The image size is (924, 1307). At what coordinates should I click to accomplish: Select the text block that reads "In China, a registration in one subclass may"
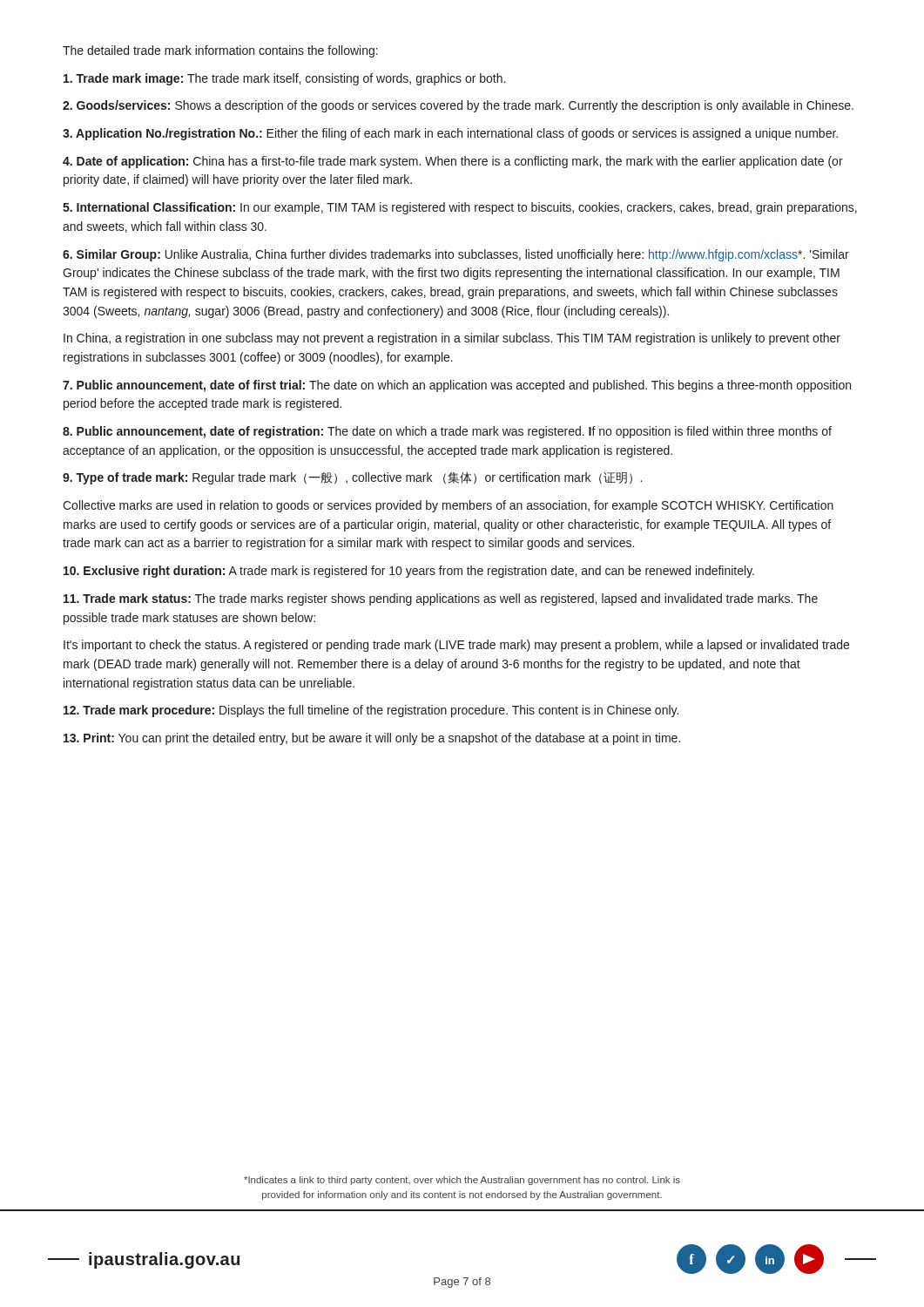(462, 349)
